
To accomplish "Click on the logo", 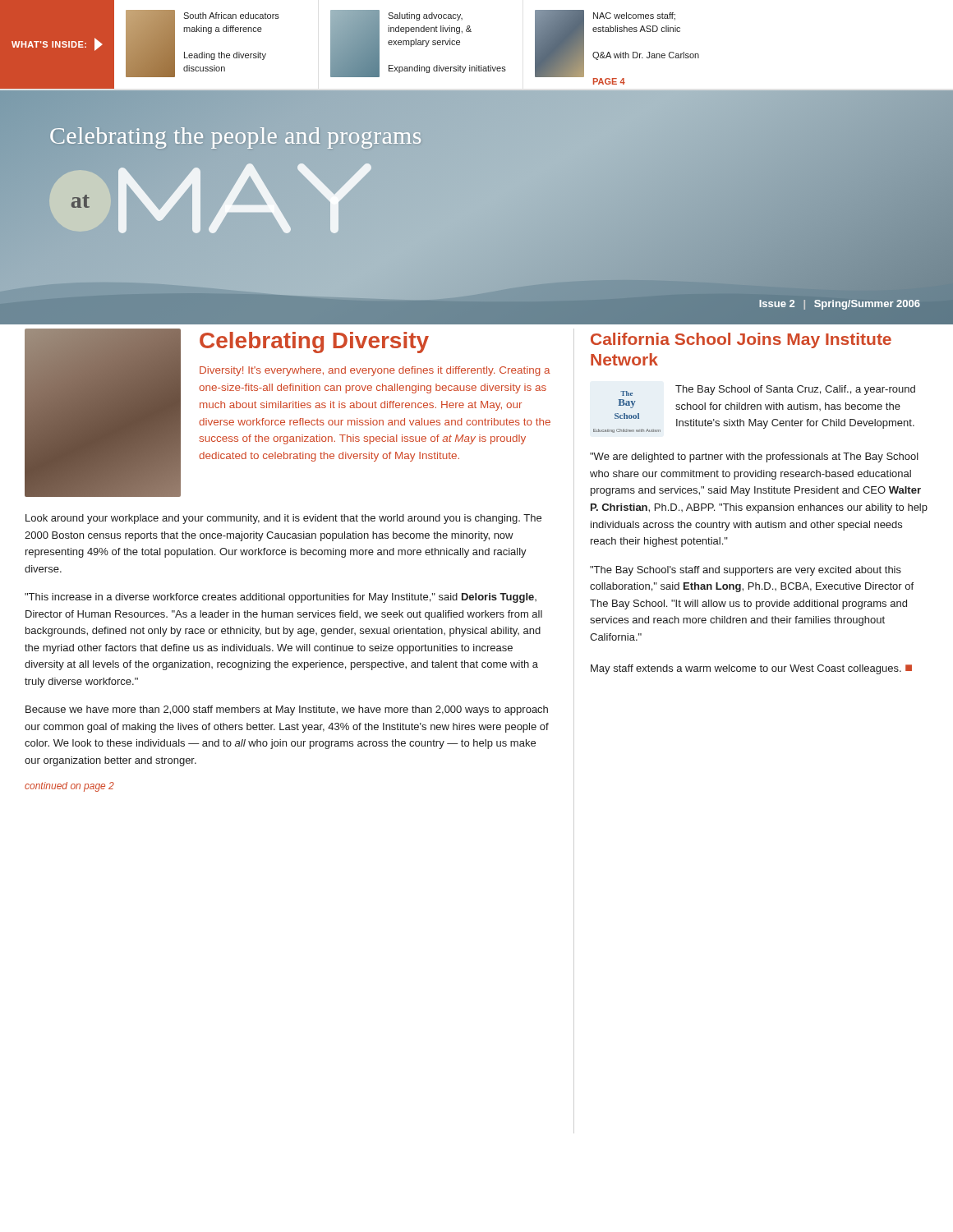I will pyautogui.click(x=627, y=409).
